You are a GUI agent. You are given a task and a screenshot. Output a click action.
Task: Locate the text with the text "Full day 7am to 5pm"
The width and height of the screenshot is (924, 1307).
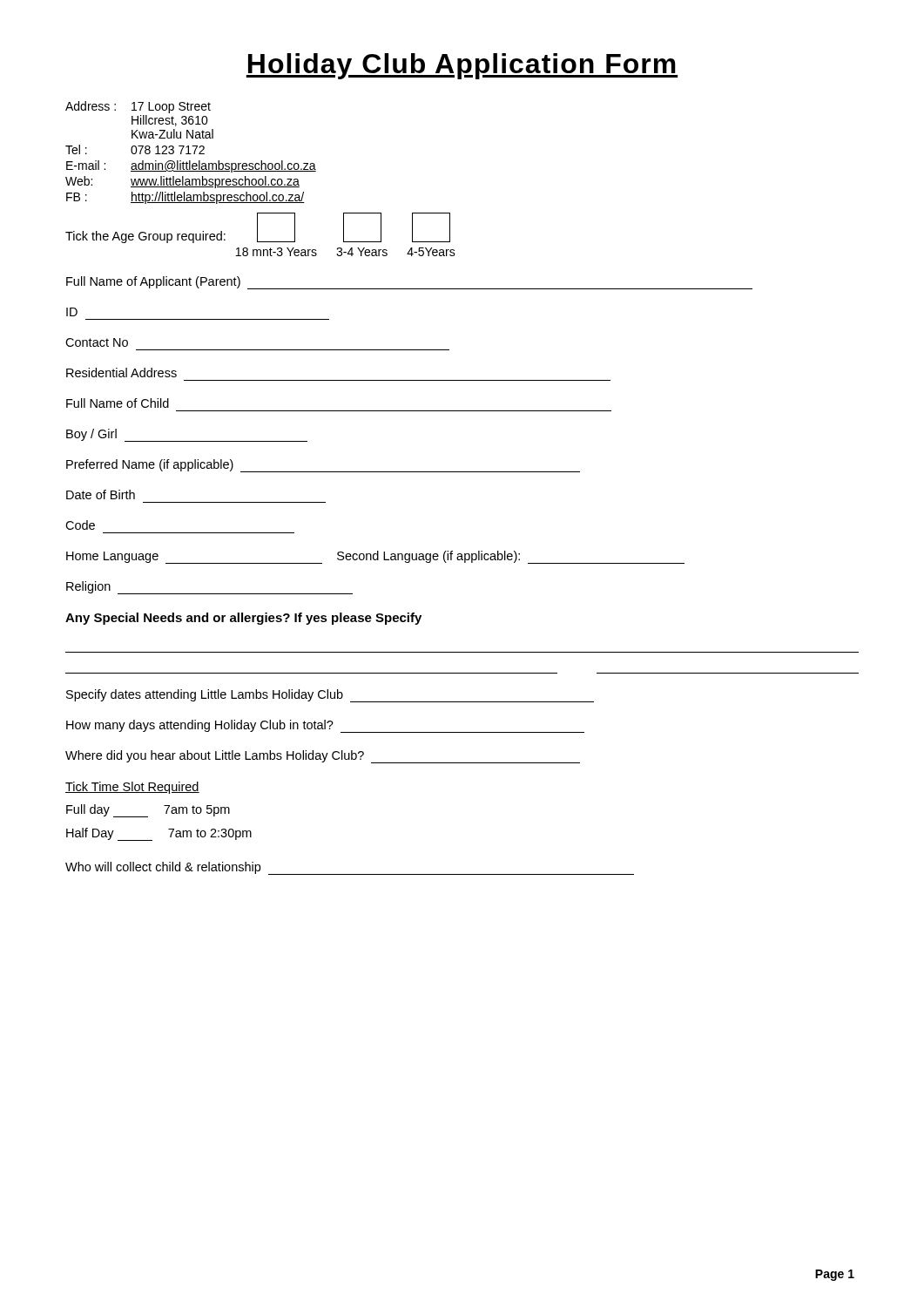(148, 810)
